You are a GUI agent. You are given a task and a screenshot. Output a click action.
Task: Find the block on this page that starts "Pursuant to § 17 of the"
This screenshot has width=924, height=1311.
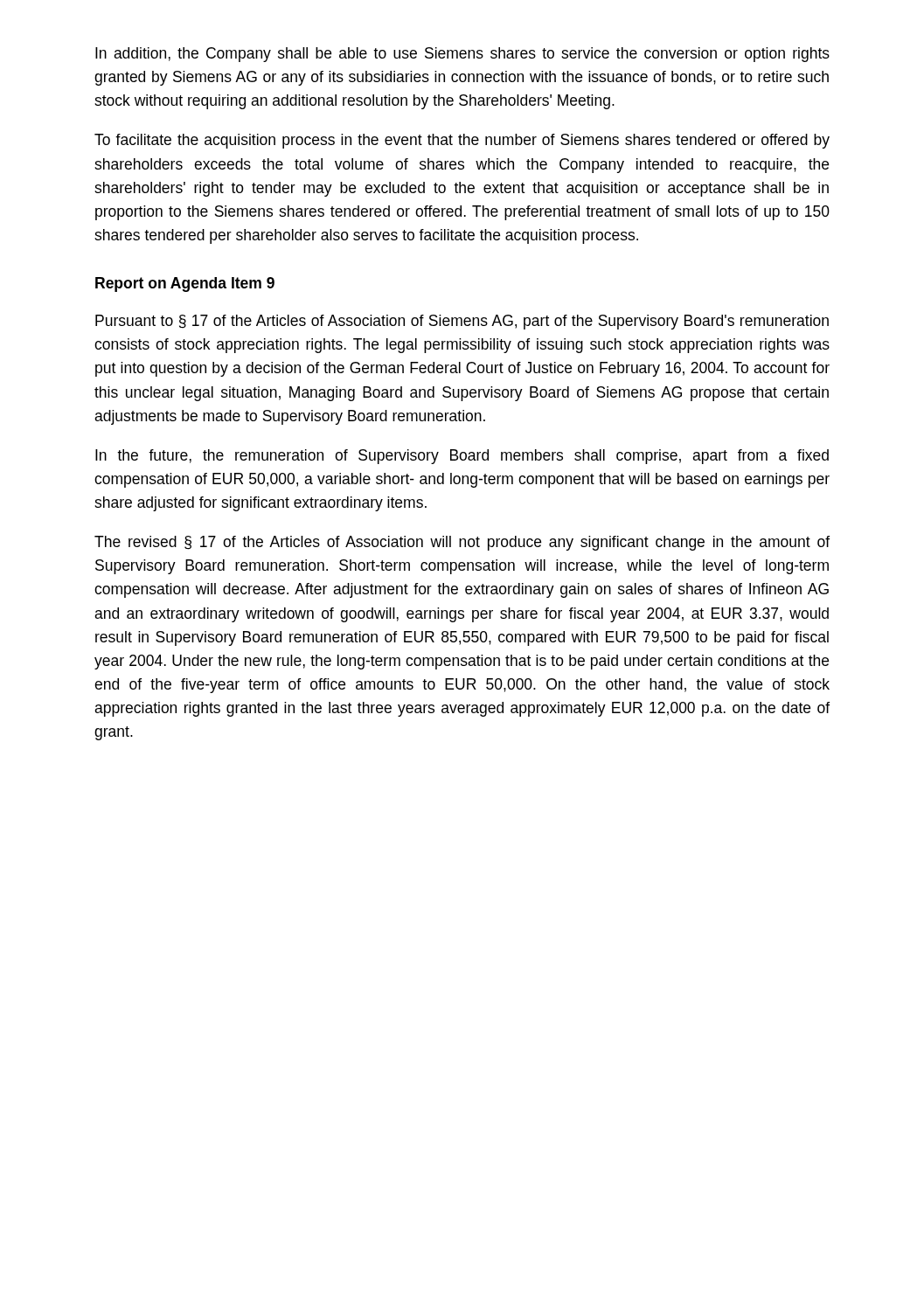(x=462, y=369)
